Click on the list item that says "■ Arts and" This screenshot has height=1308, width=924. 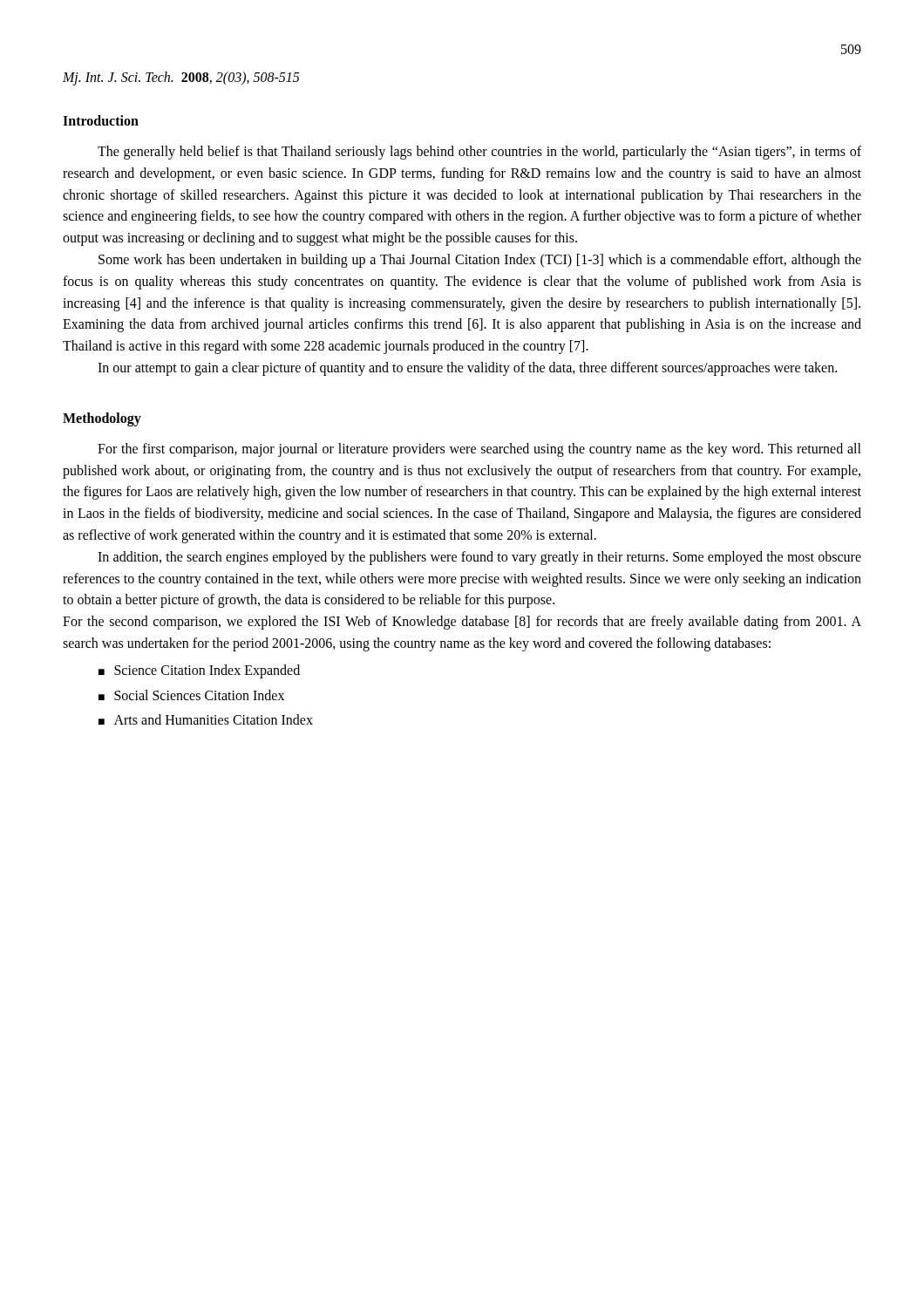pyautogui.click(x=205, y=721)
